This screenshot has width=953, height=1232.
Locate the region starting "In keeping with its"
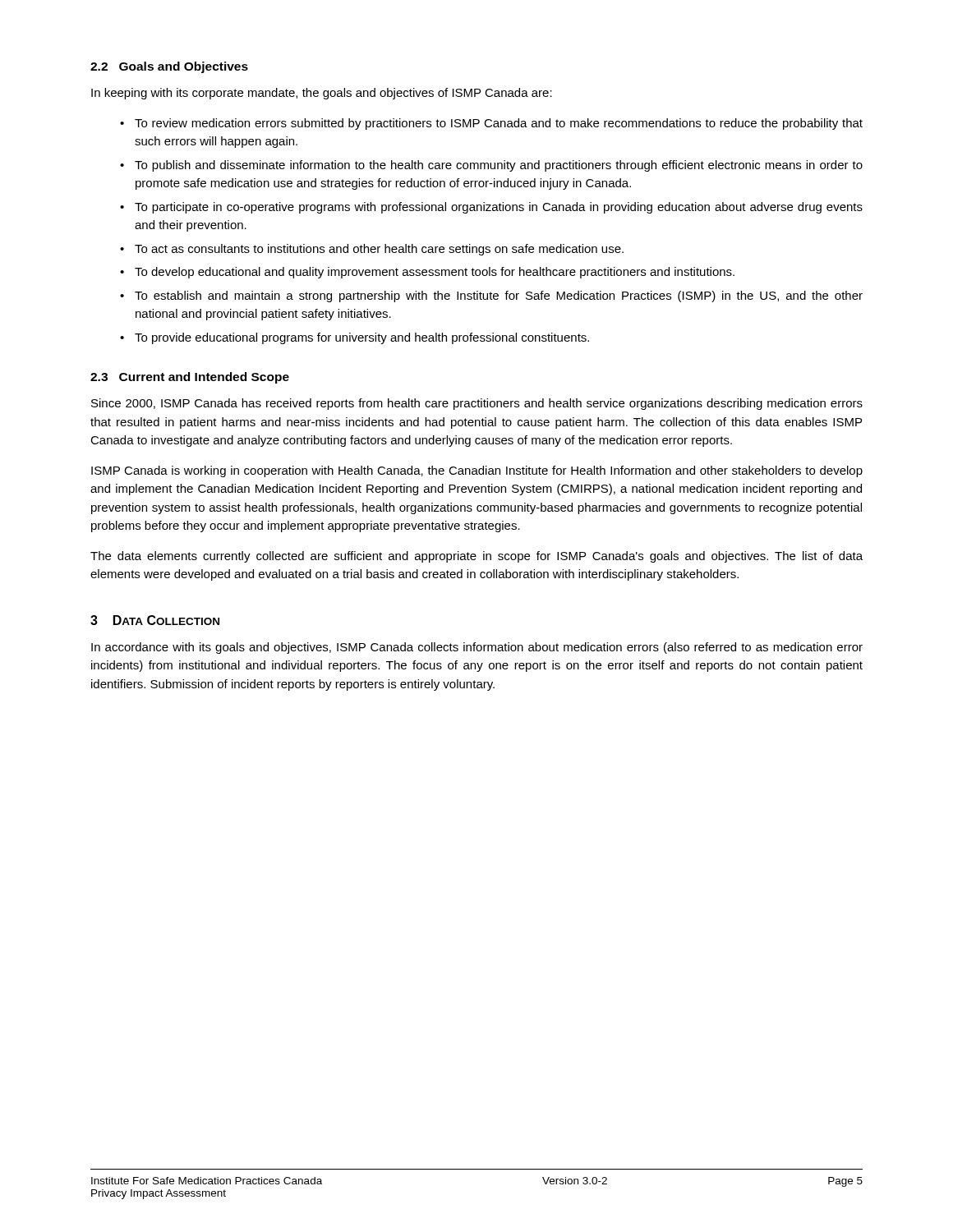tap(476, 93)
